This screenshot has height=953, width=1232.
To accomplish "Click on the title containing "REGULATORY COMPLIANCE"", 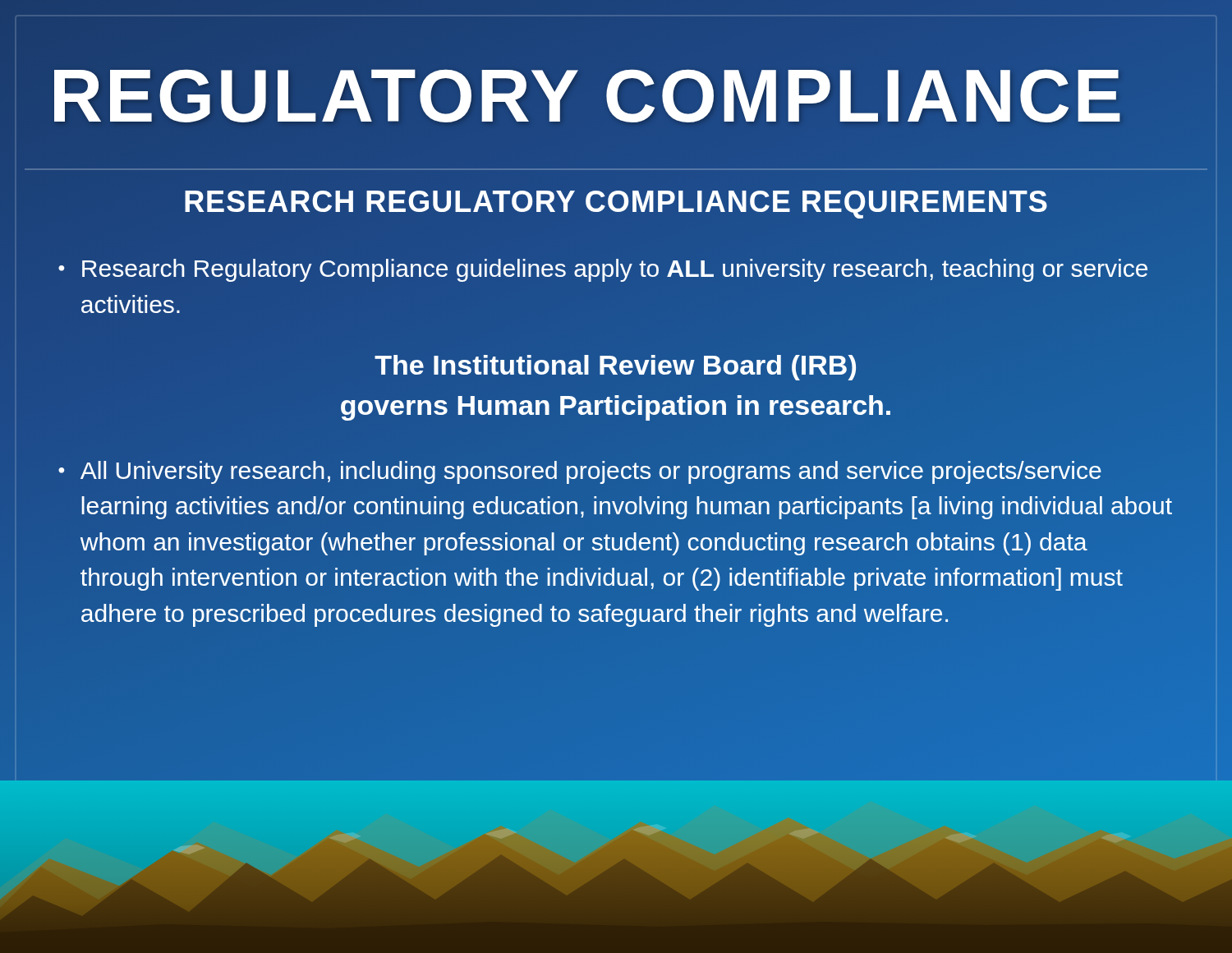I will pyautogui.click(x=587, y=97).
